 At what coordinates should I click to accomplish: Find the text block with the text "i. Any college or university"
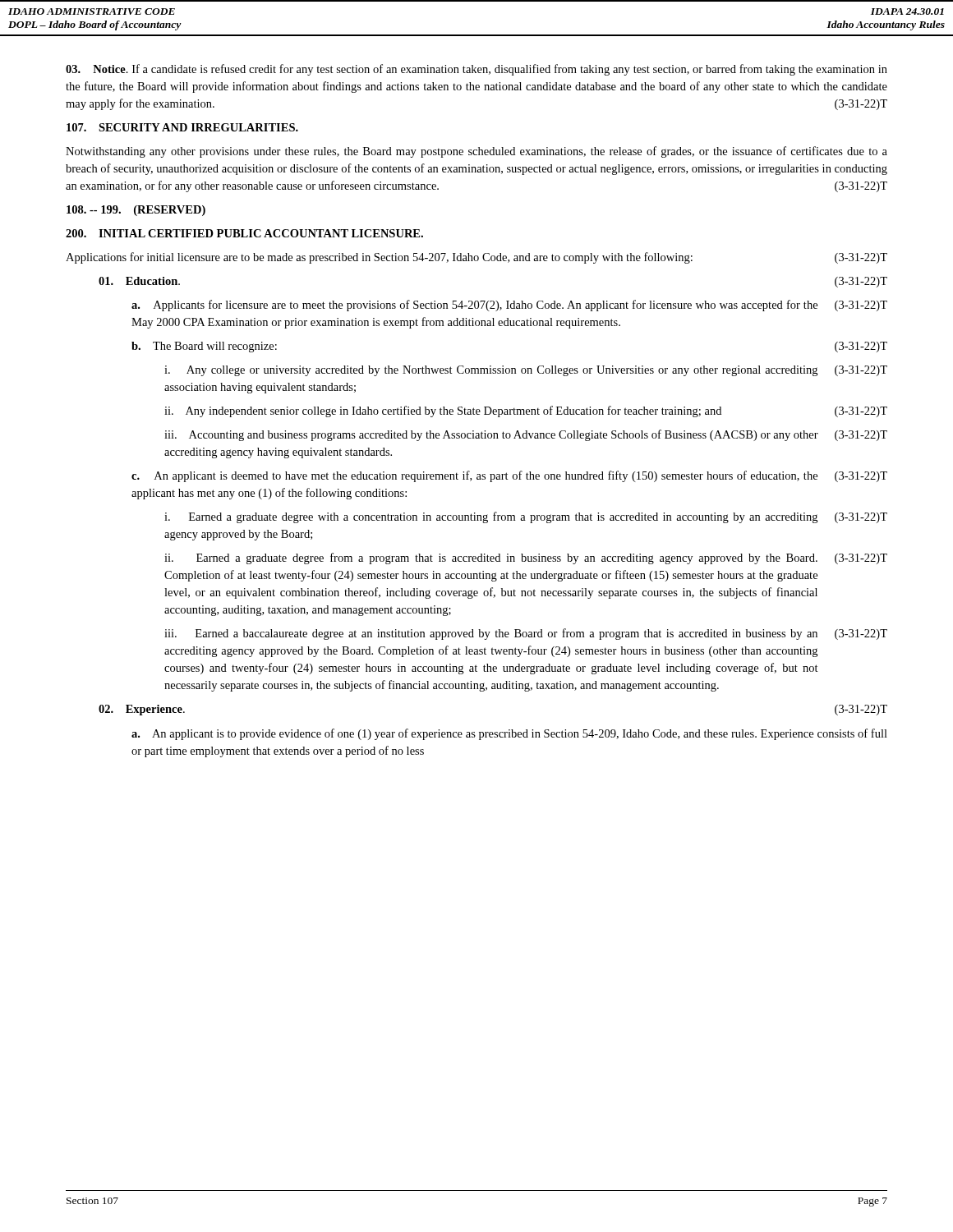click(x=526, y=379)
